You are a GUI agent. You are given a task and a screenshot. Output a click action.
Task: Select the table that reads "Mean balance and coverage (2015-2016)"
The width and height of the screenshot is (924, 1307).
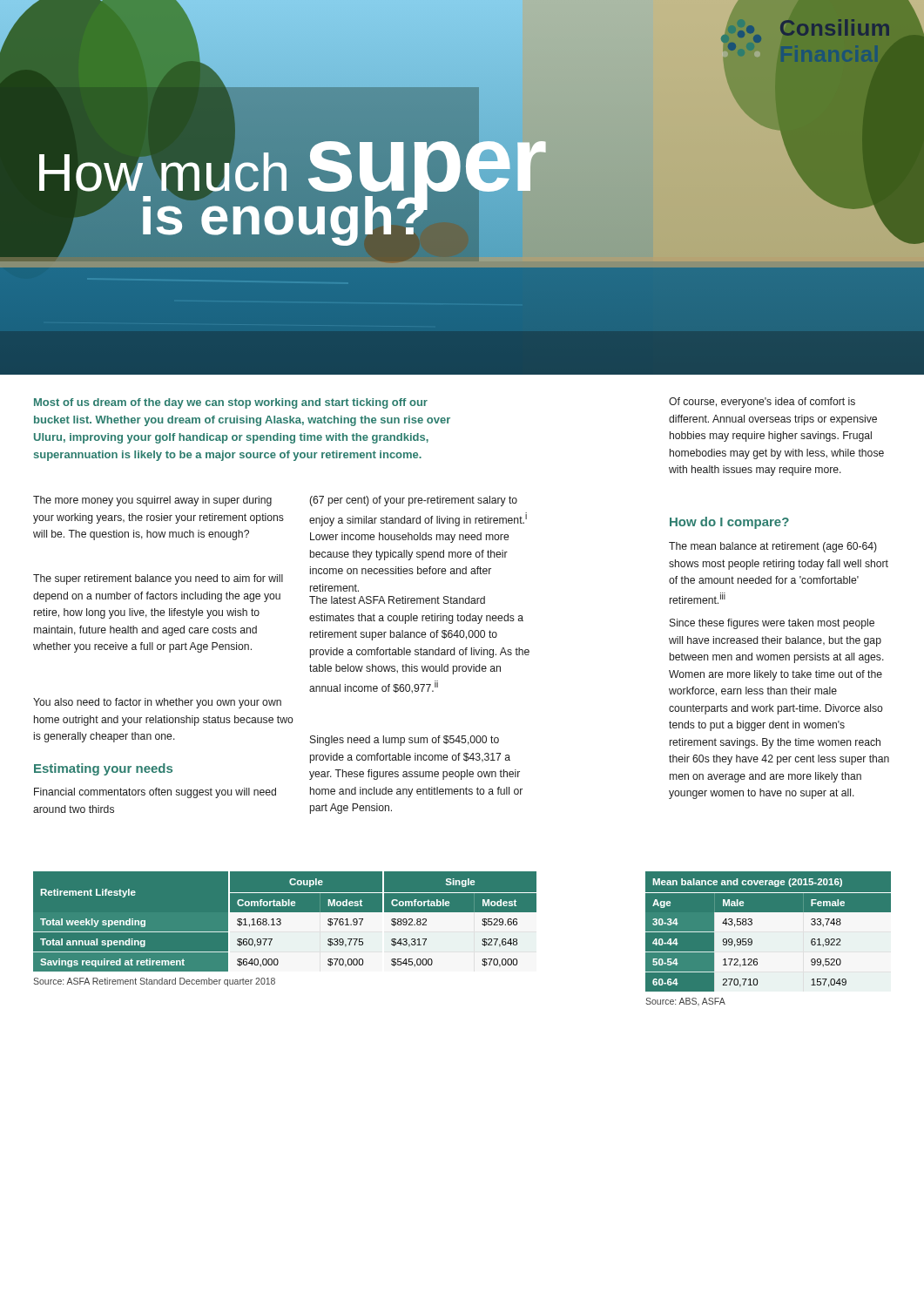768,939
